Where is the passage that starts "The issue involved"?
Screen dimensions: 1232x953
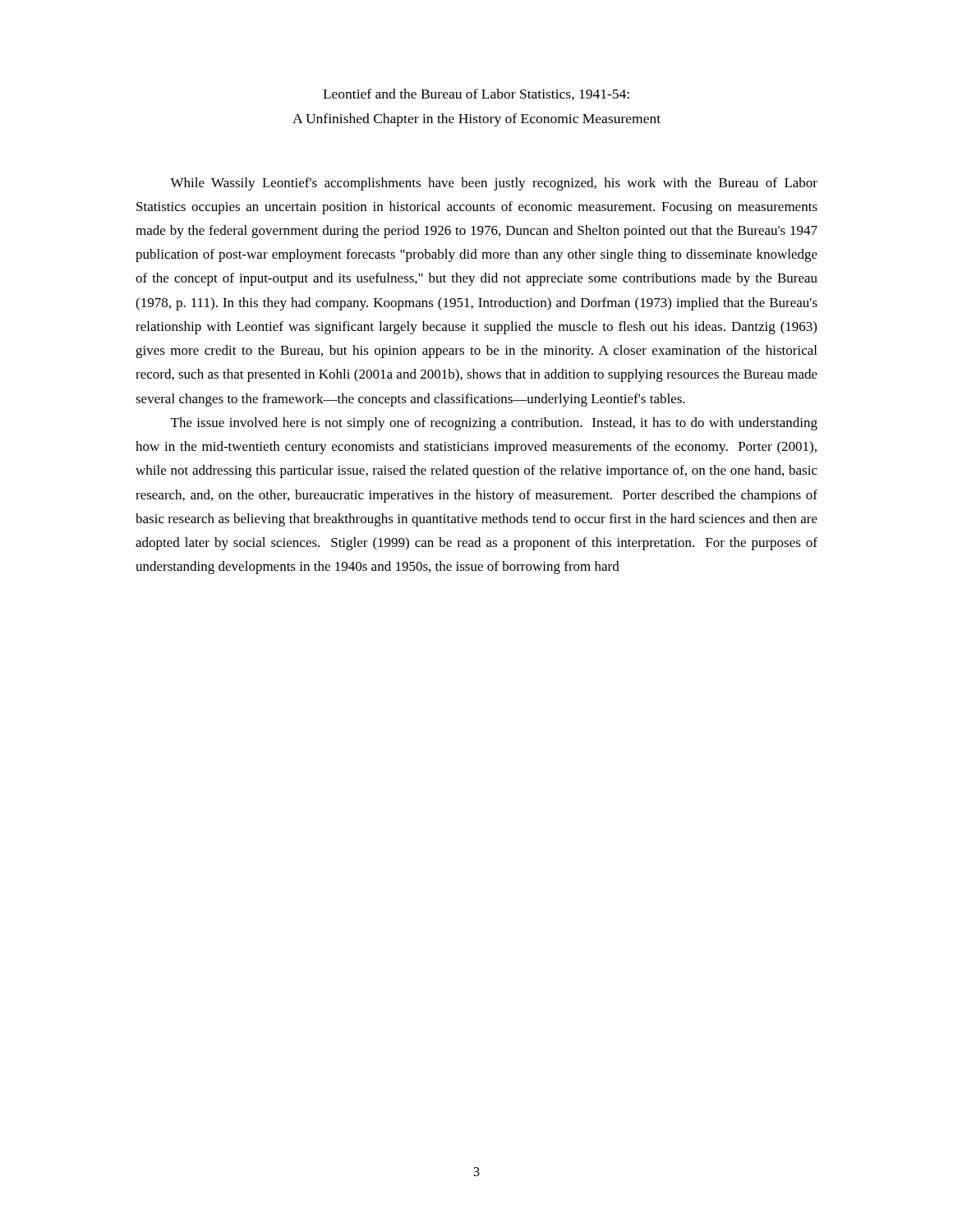[476, 495]
